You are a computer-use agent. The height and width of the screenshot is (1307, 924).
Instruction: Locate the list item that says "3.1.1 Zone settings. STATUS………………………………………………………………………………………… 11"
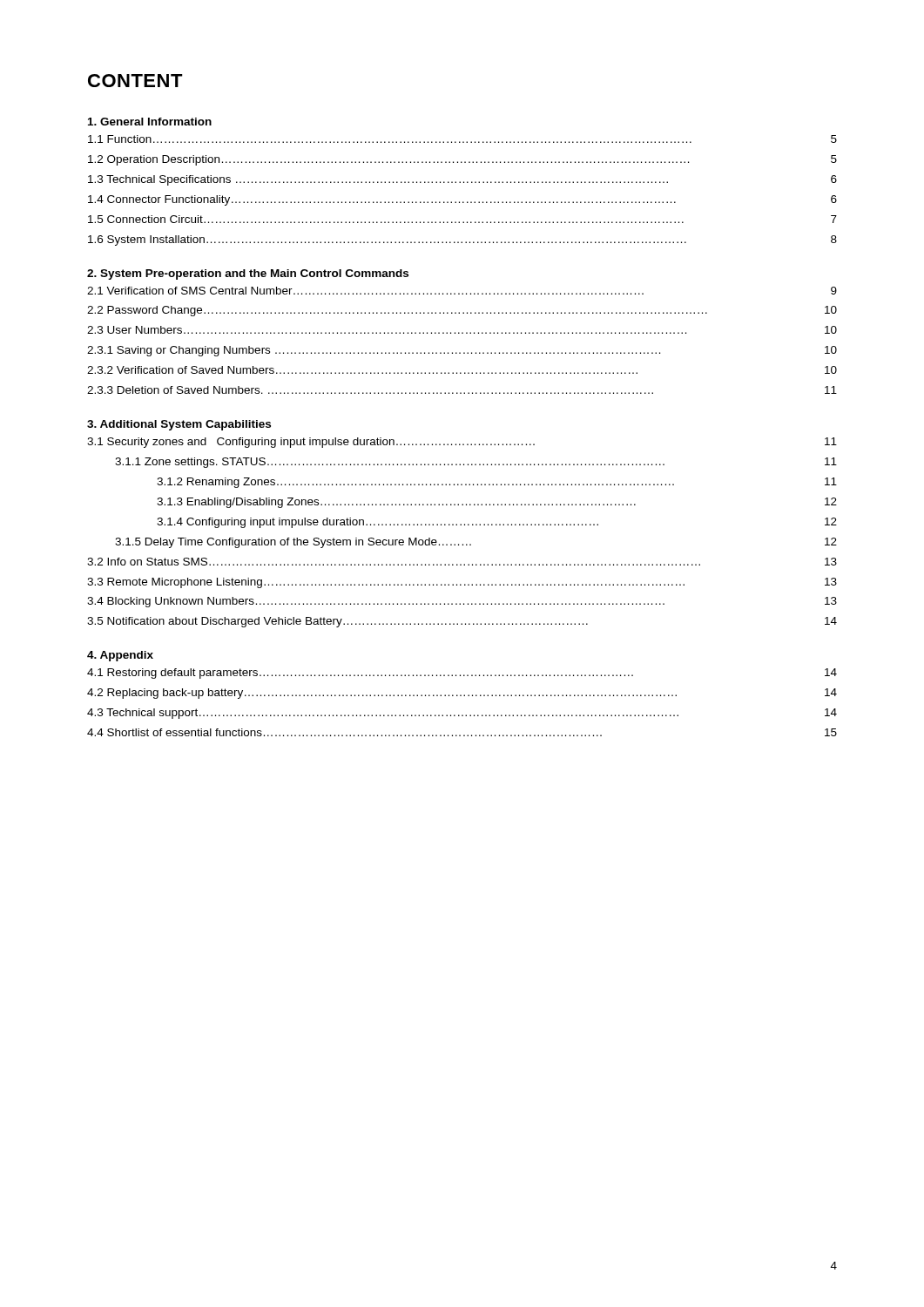pyautogui.click(x=476, y=462)
